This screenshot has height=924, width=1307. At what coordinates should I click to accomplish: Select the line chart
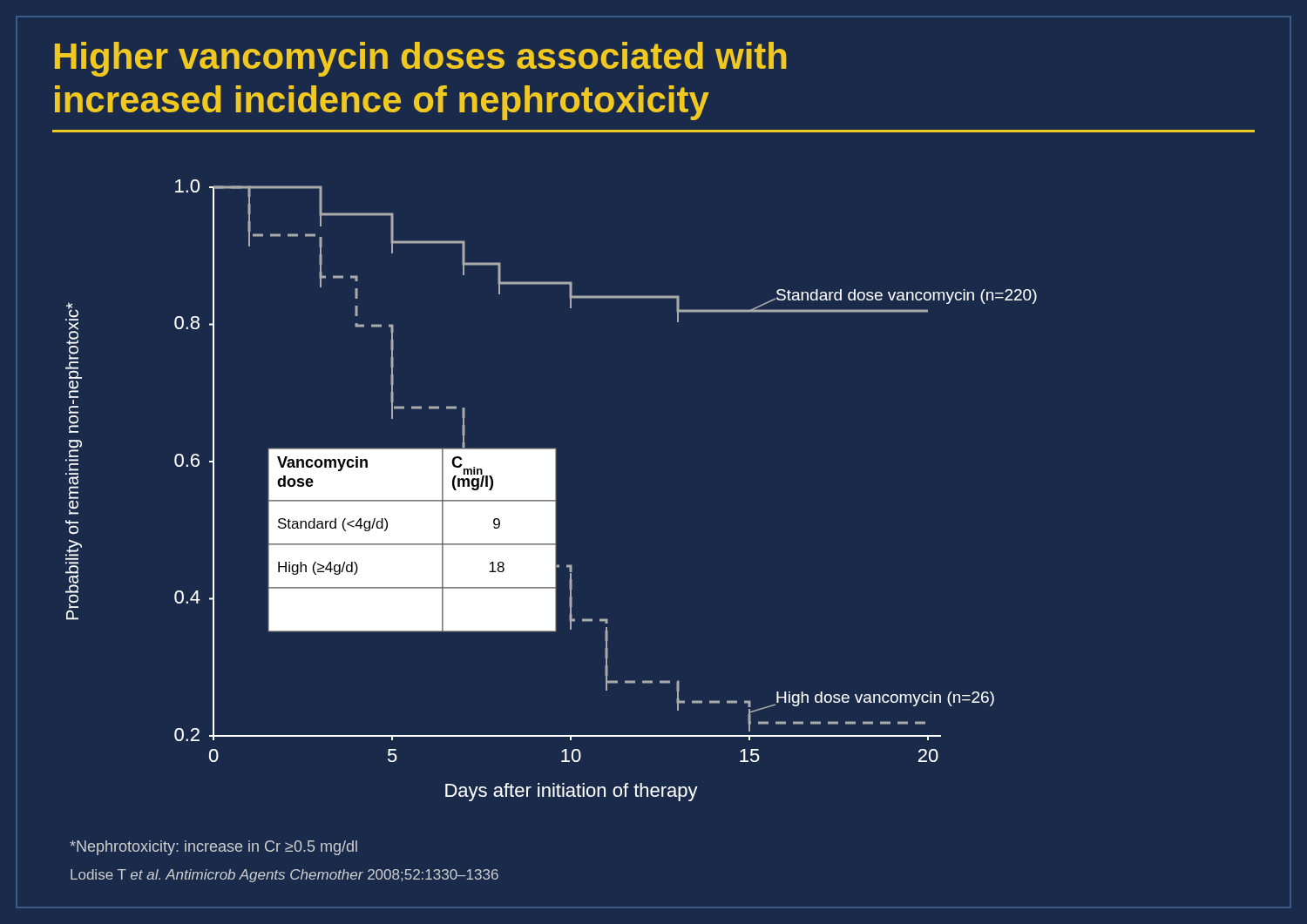(x=654, y=490)
